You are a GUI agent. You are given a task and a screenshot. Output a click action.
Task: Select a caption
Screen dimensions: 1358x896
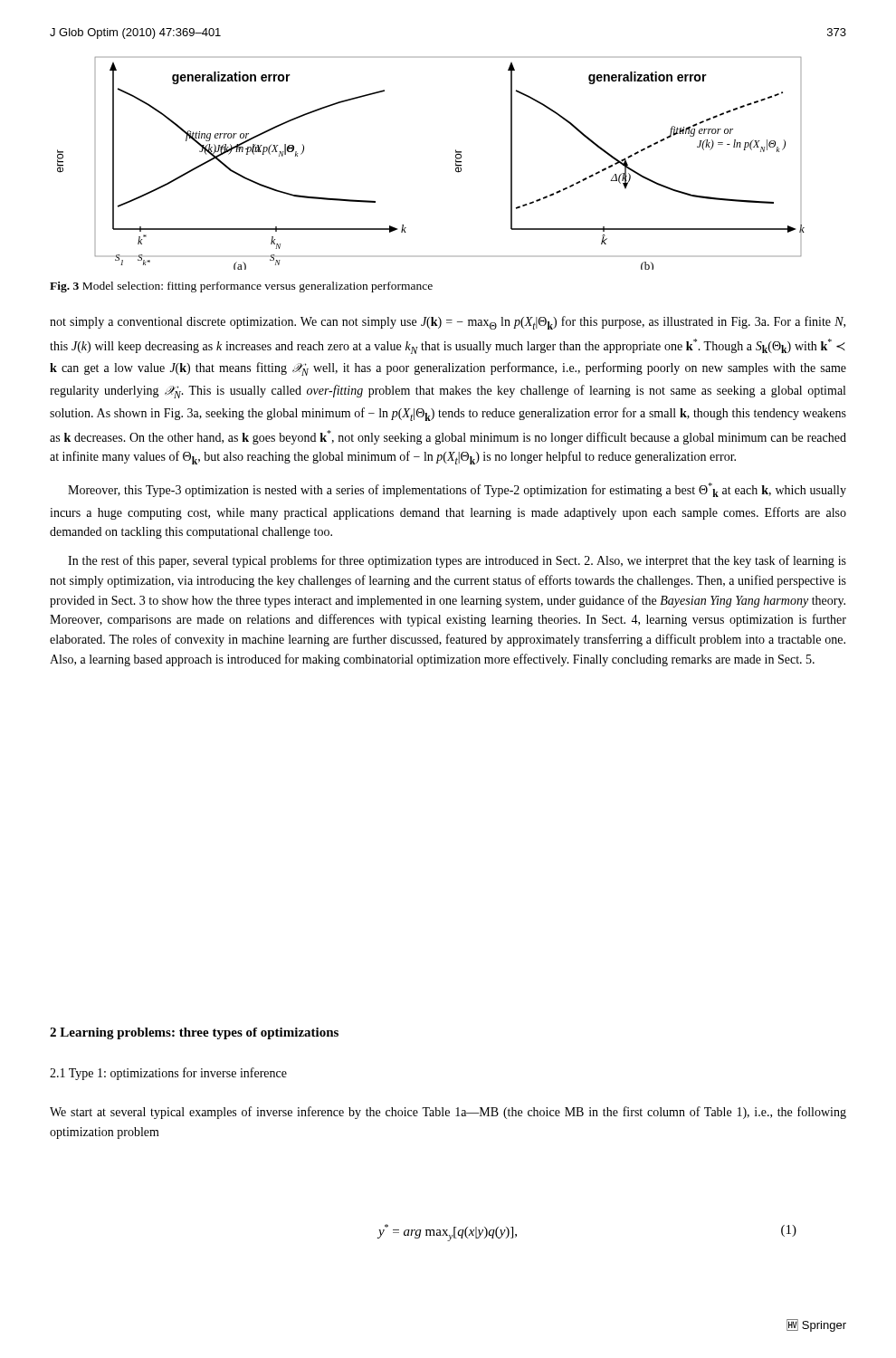(241, 286)
